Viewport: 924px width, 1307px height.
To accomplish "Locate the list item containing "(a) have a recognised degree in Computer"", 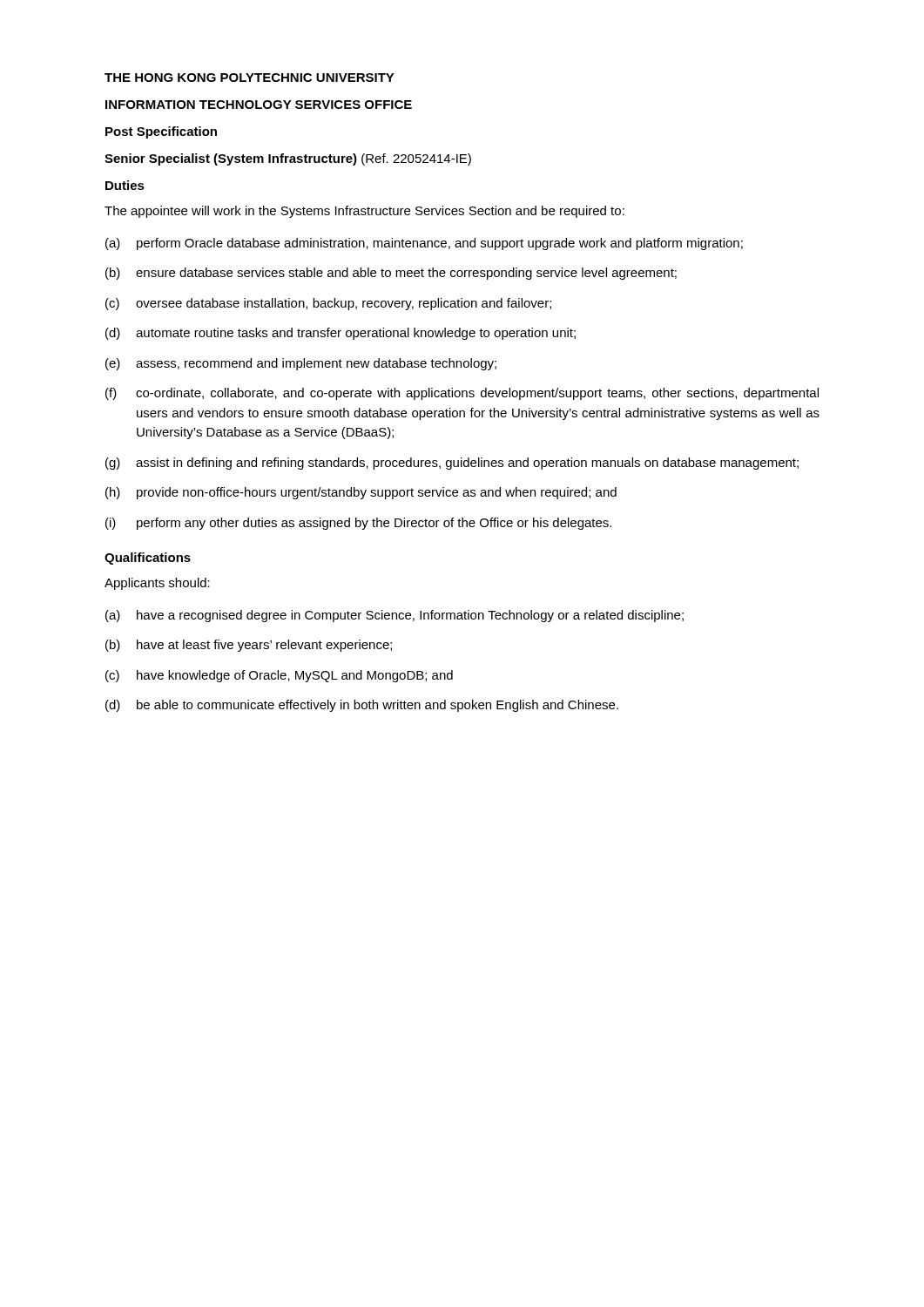I will pos(462,615).
